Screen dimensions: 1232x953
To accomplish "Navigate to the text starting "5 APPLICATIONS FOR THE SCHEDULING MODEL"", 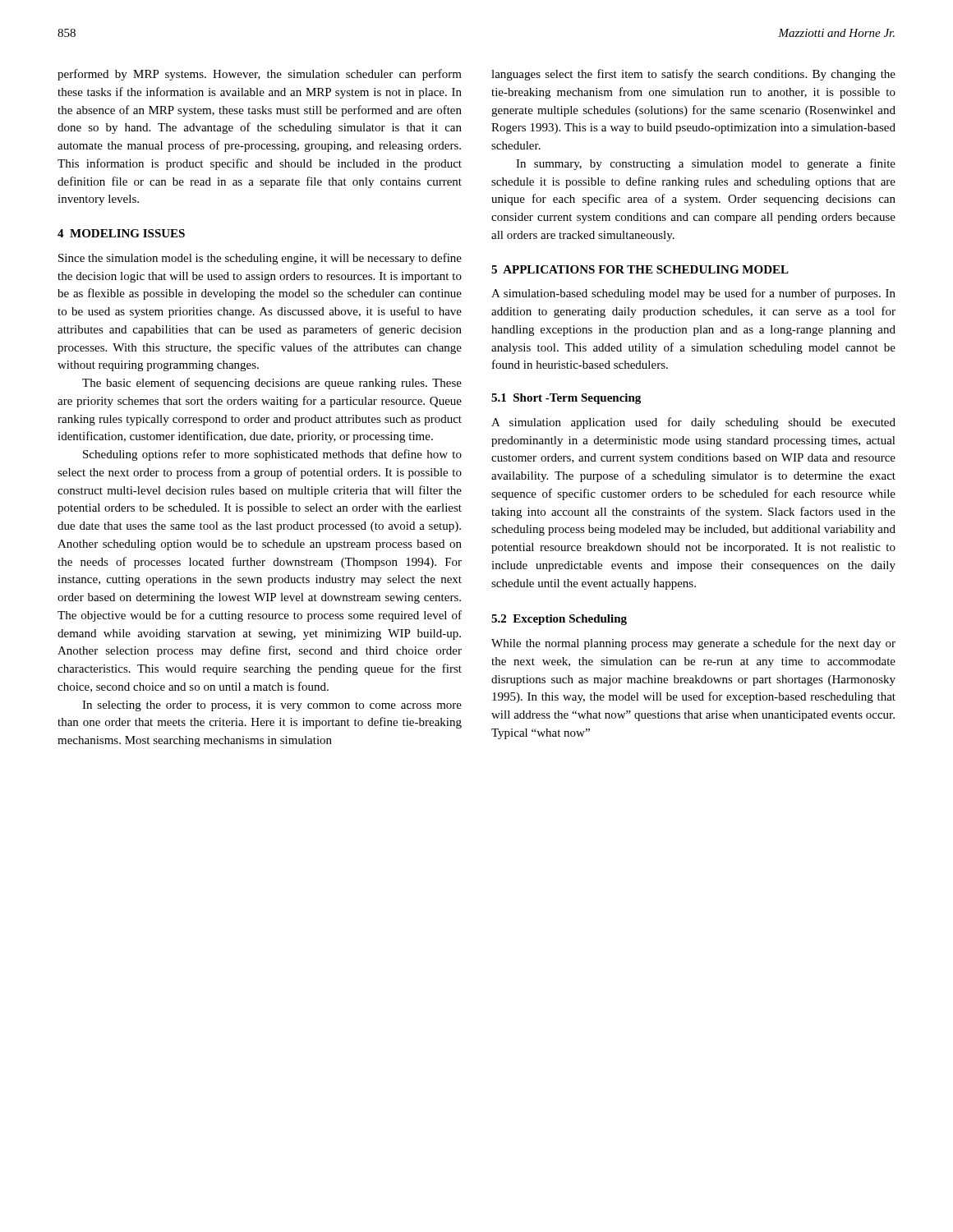I will [x=640, y=269].
